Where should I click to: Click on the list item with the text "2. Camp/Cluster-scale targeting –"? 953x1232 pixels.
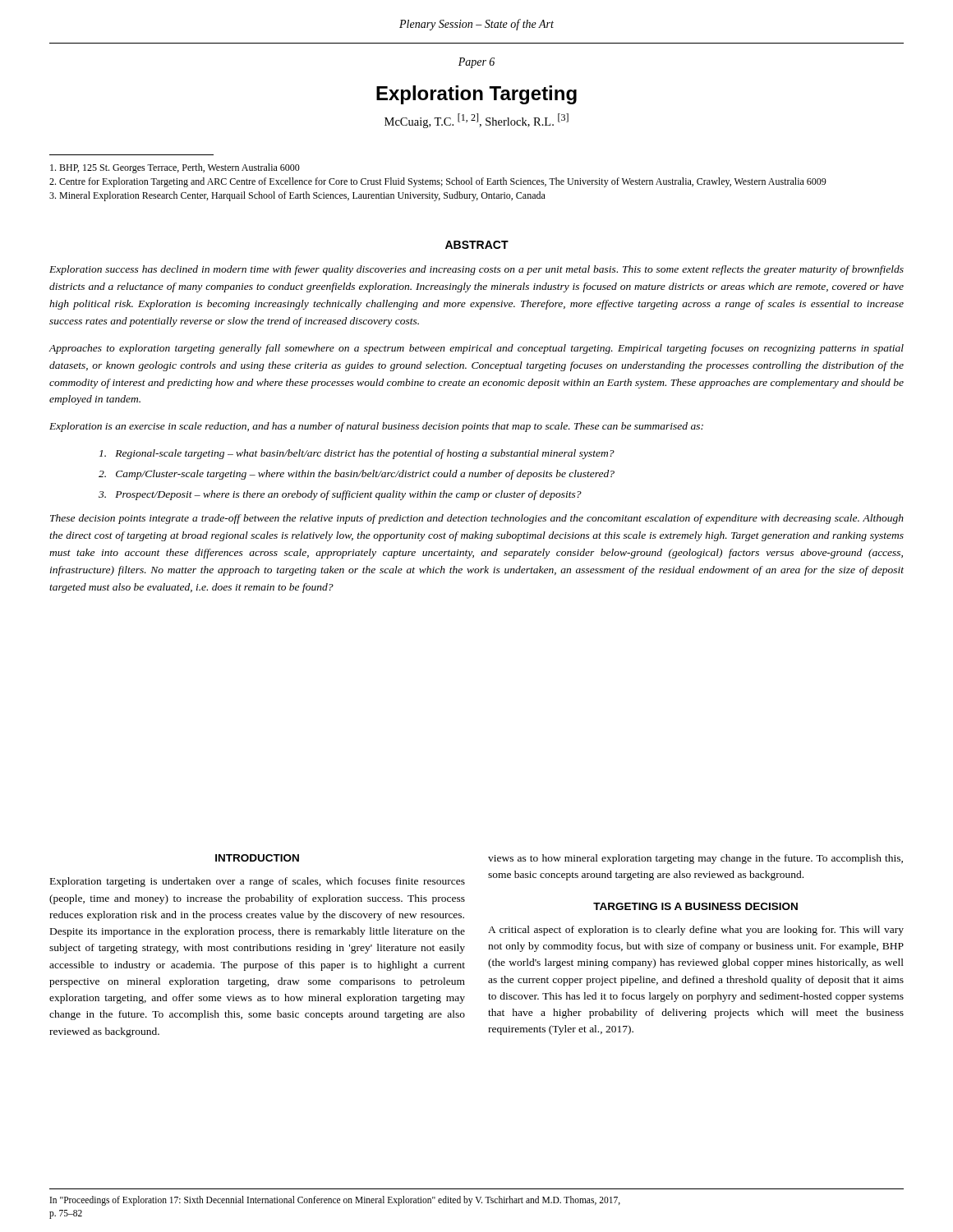click(x=357, y=474)
